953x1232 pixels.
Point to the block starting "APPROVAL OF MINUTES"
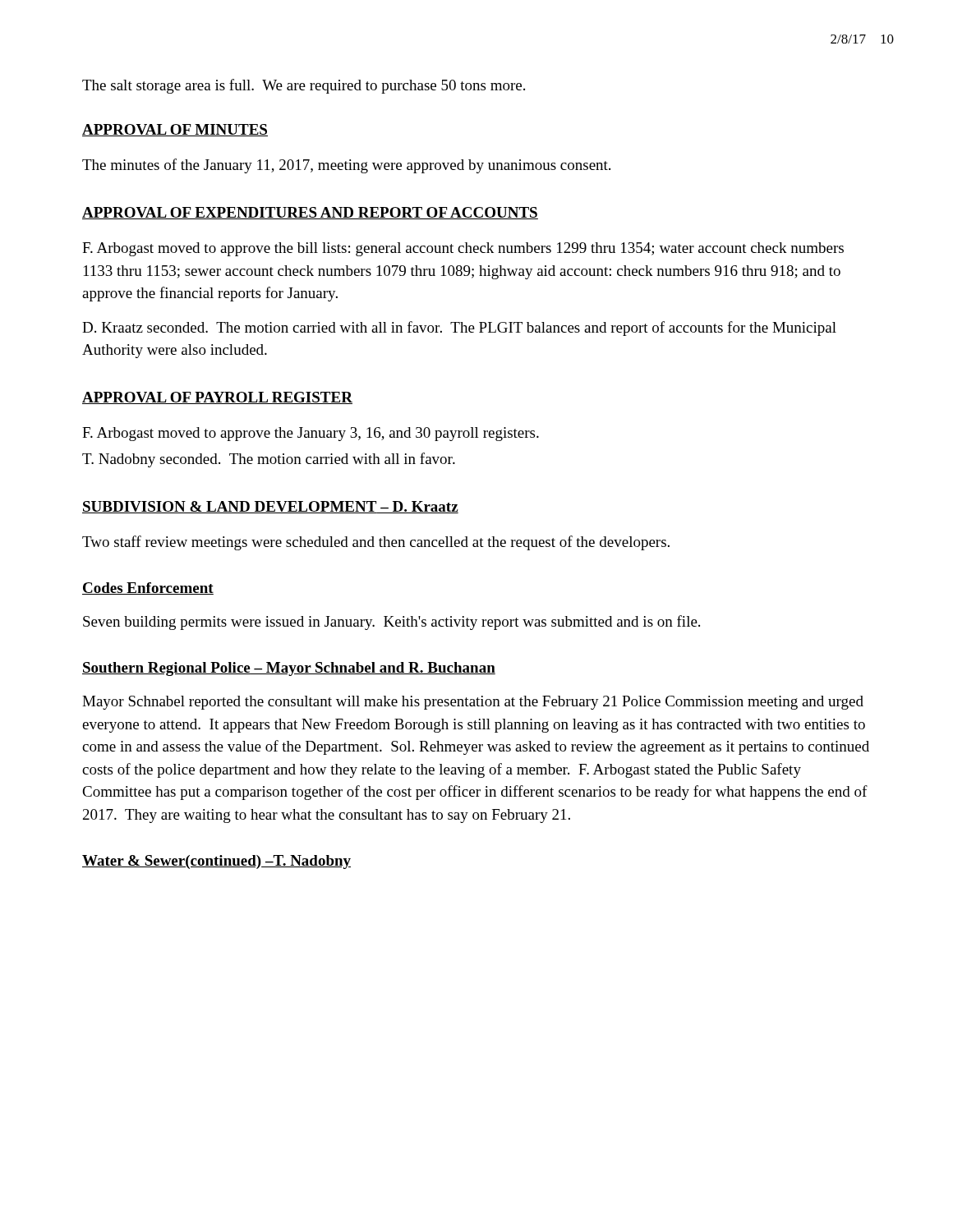point(175,129)
